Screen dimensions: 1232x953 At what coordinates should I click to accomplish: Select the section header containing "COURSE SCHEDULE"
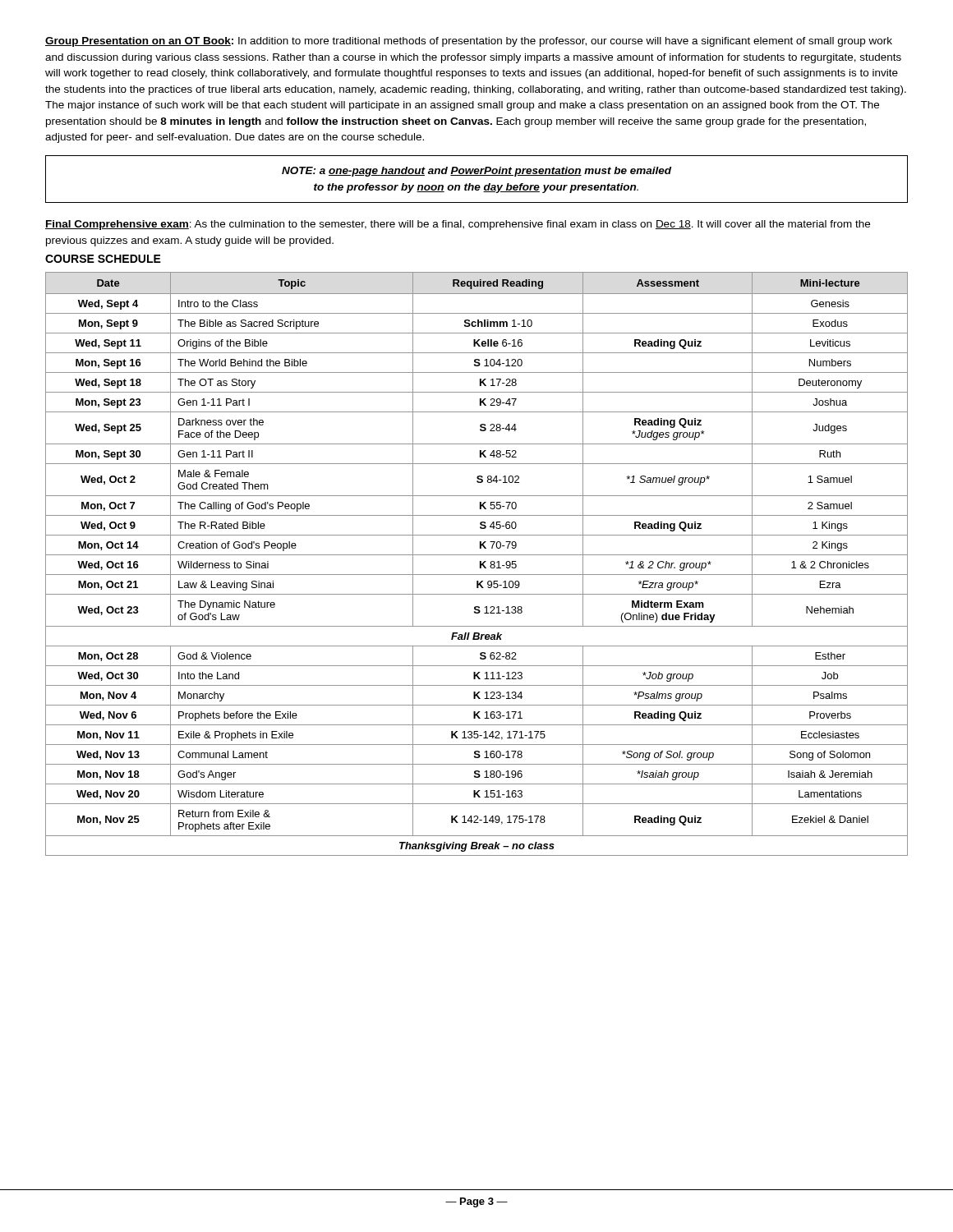coord(103,258)
